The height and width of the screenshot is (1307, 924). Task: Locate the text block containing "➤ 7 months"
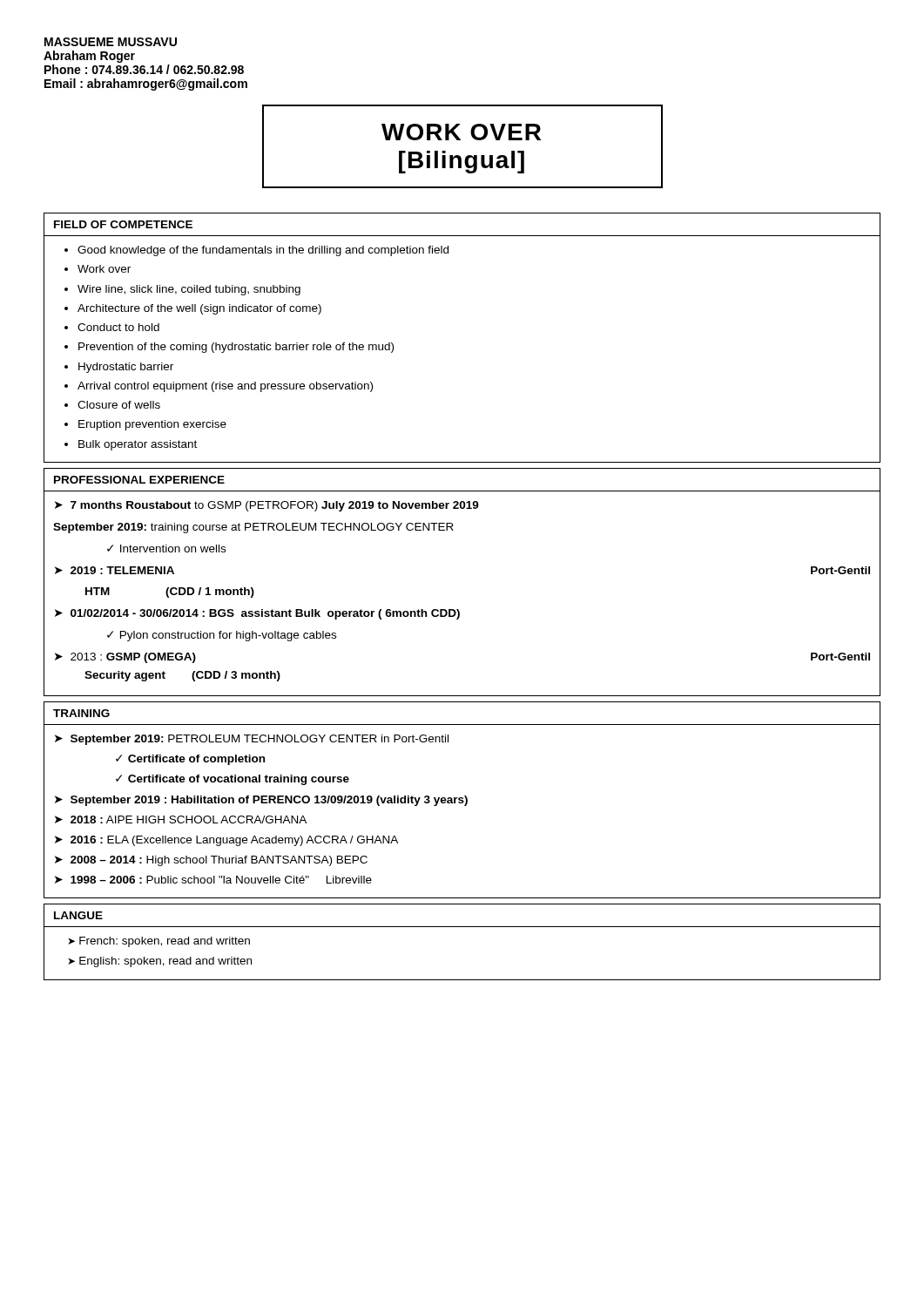pos(266,505)
